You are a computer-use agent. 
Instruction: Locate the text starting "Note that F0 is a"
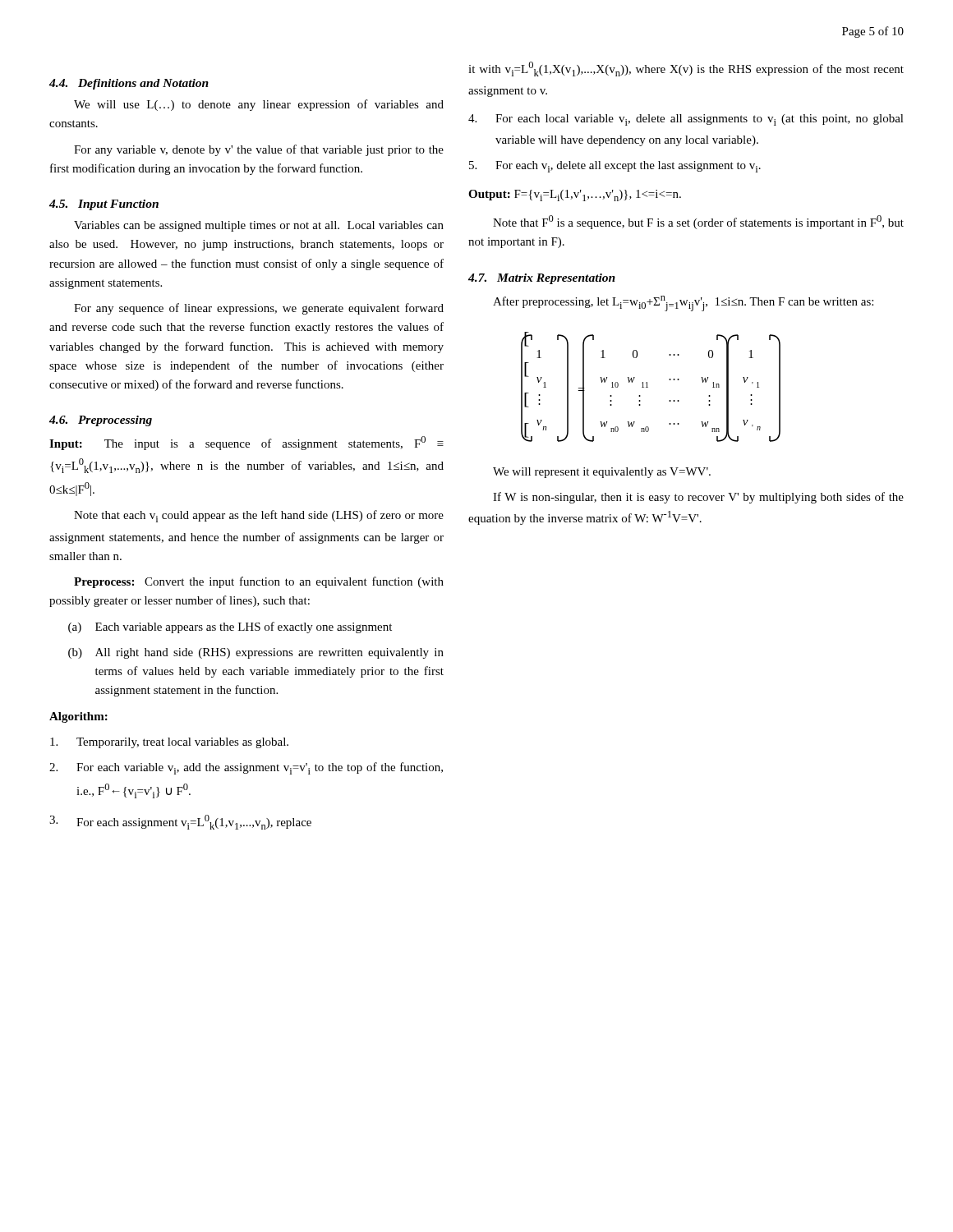[x=686, y=231]
